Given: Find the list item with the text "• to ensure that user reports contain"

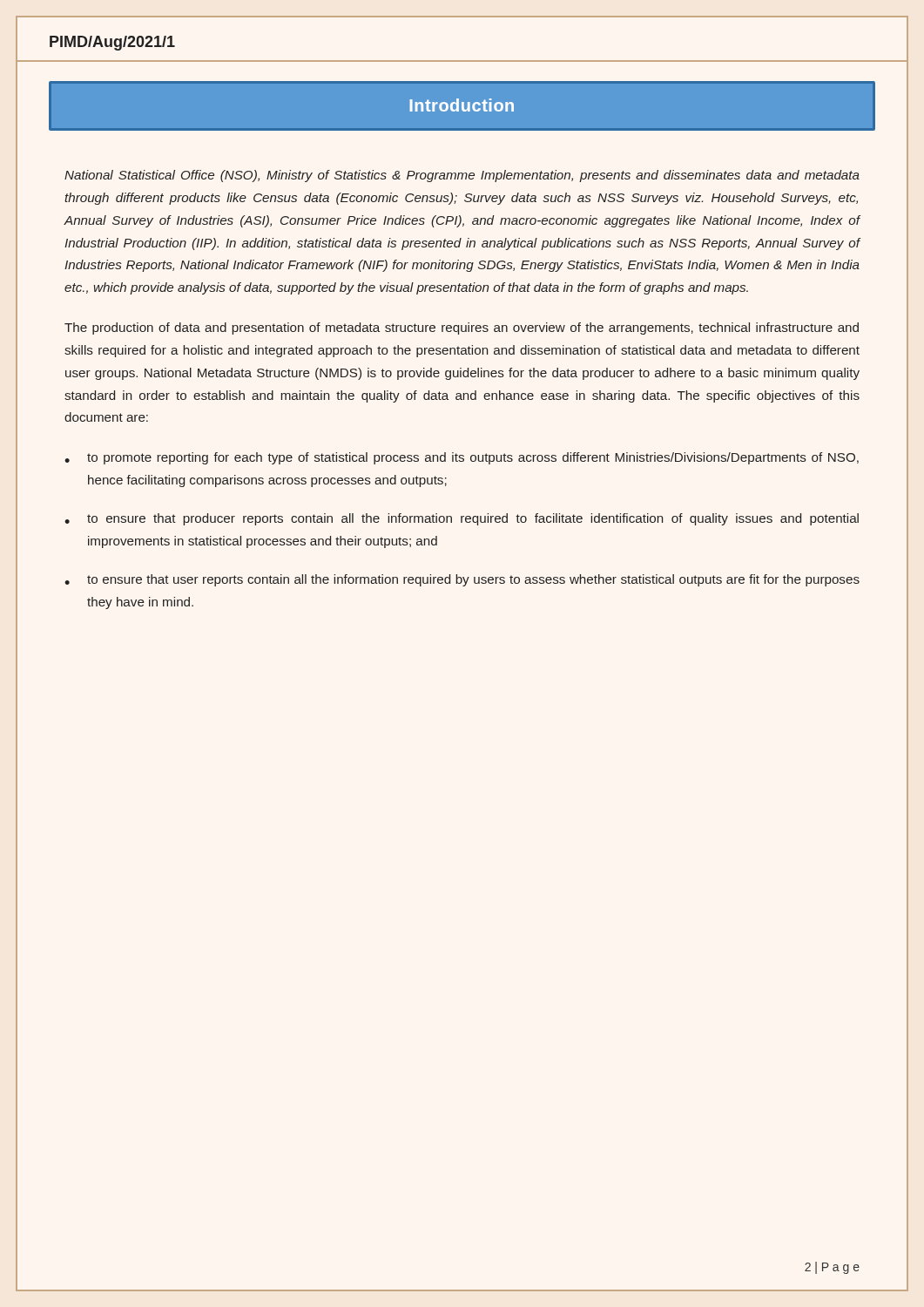Looking at the screenshot, I should (462, 590).
